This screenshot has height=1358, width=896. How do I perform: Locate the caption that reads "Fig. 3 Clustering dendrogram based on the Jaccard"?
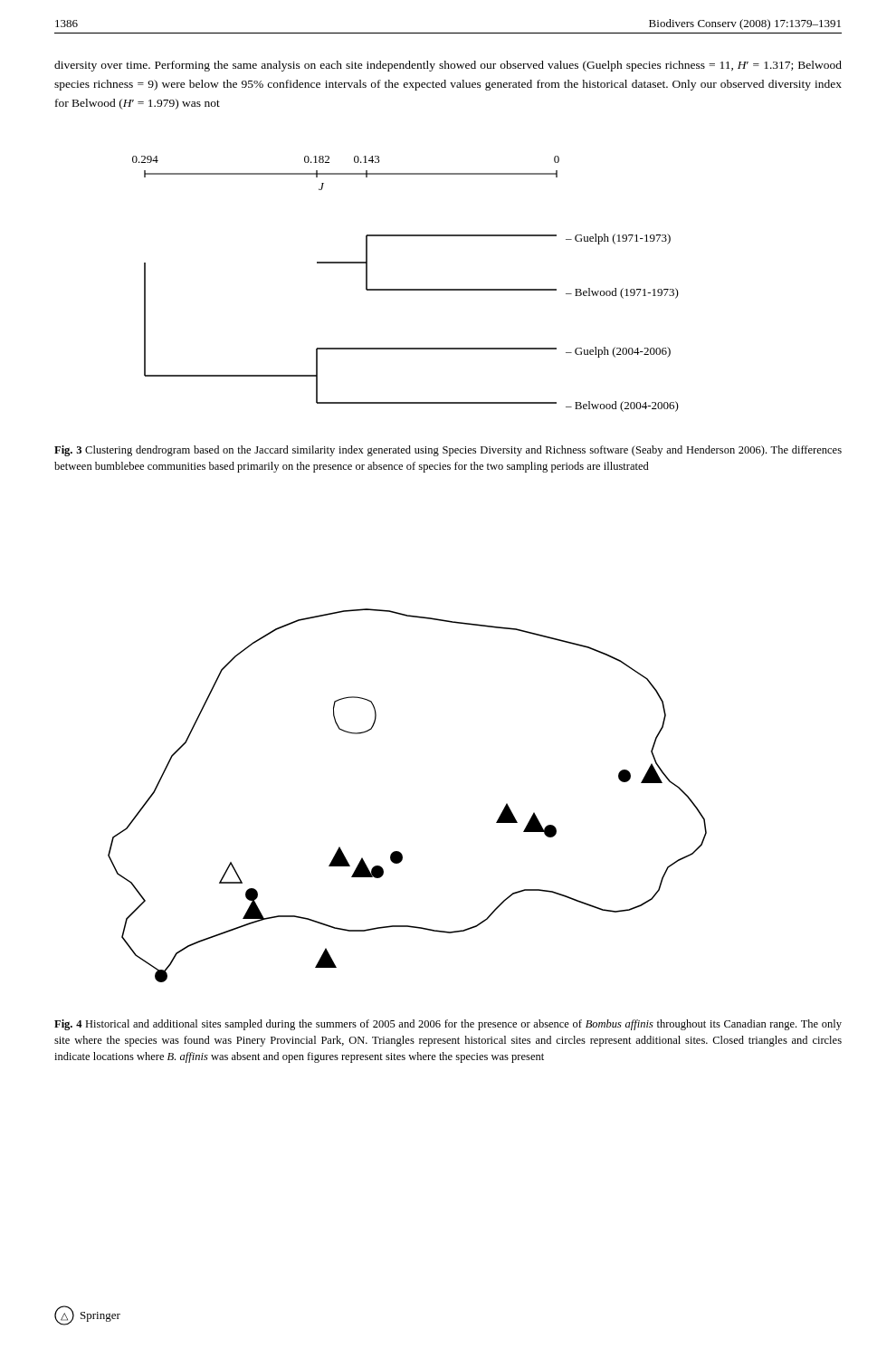448,458
